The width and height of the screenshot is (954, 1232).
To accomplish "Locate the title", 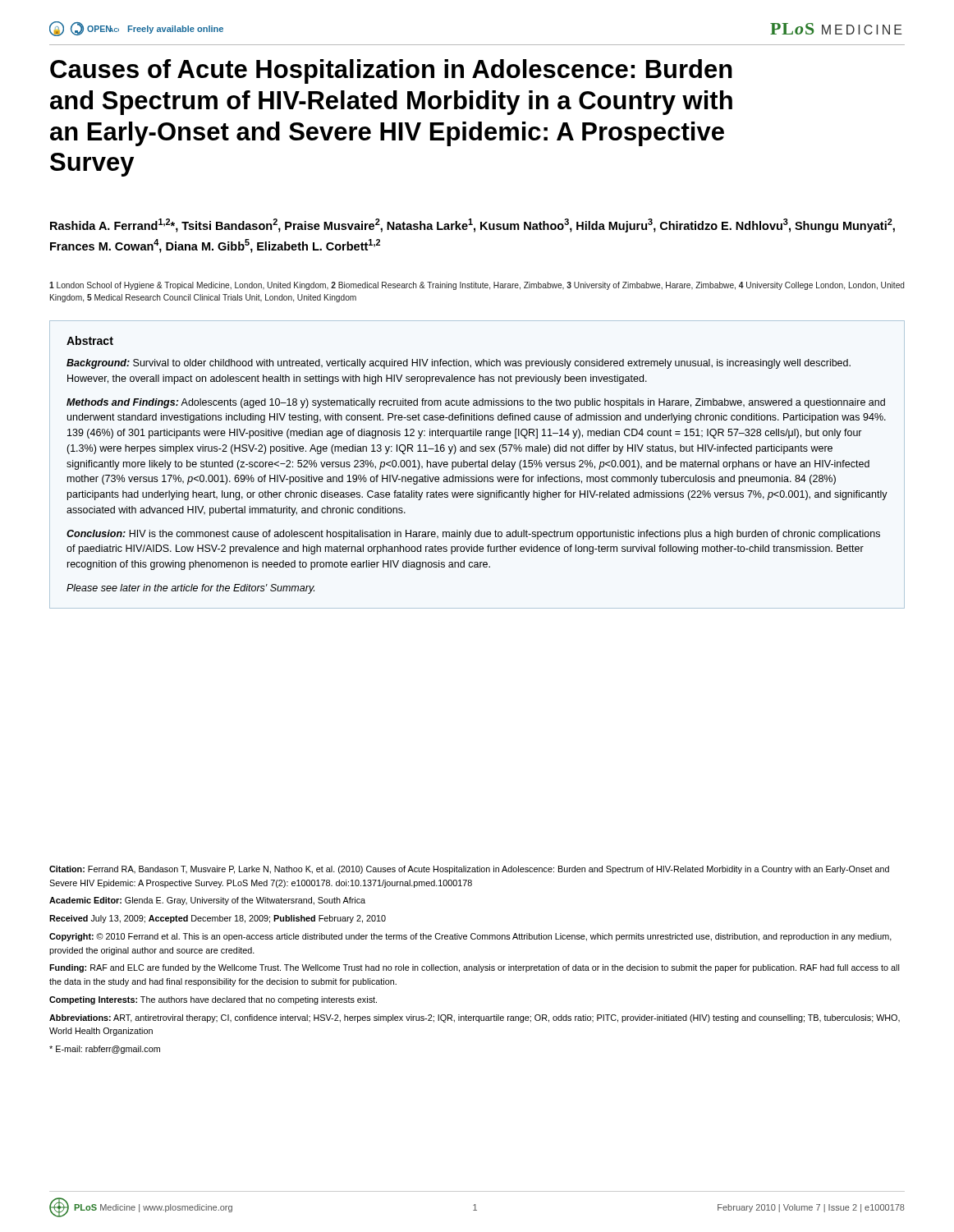I will coord(477,116).
